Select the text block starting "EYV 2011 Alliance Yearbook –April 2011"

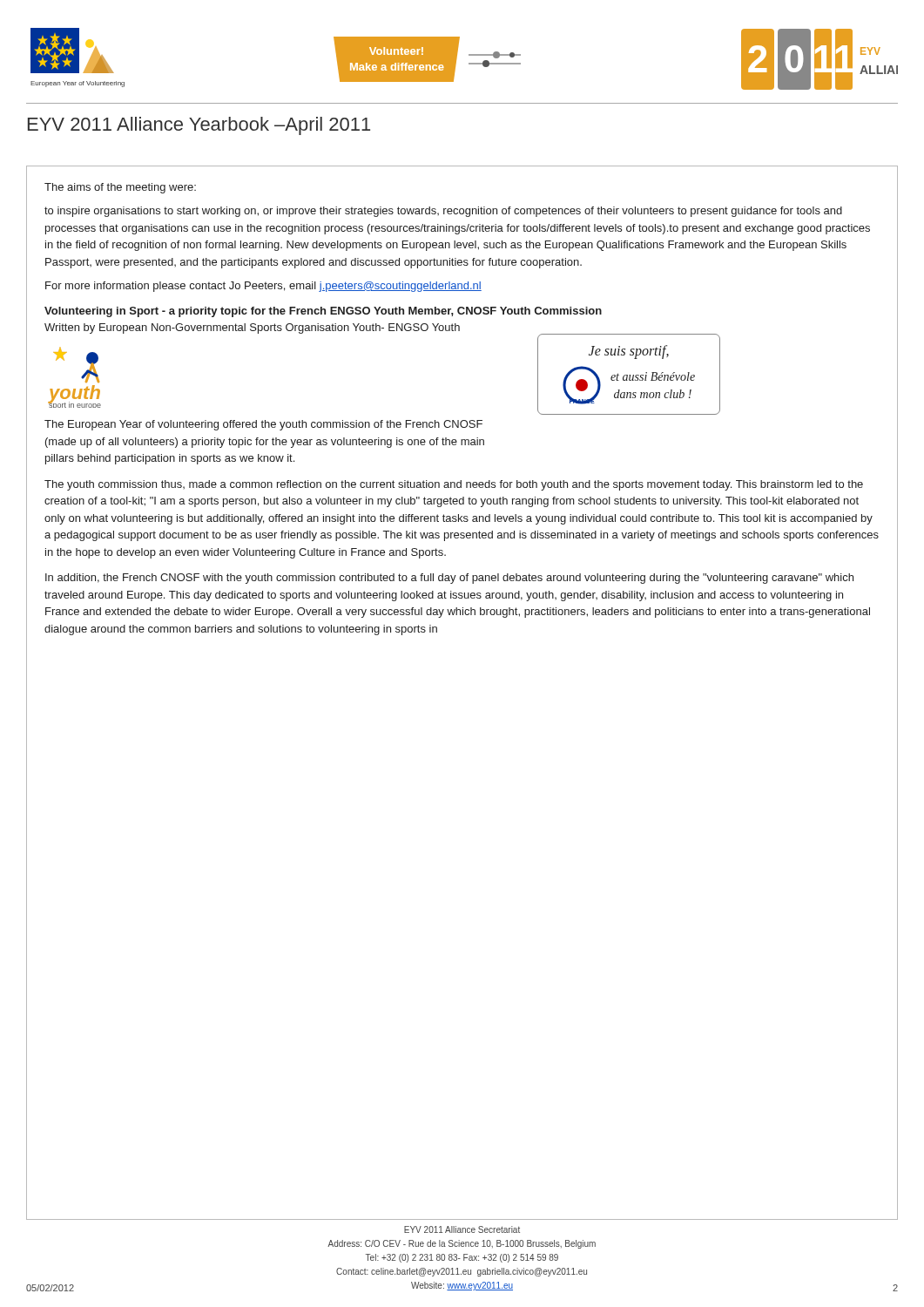point(199,126)
